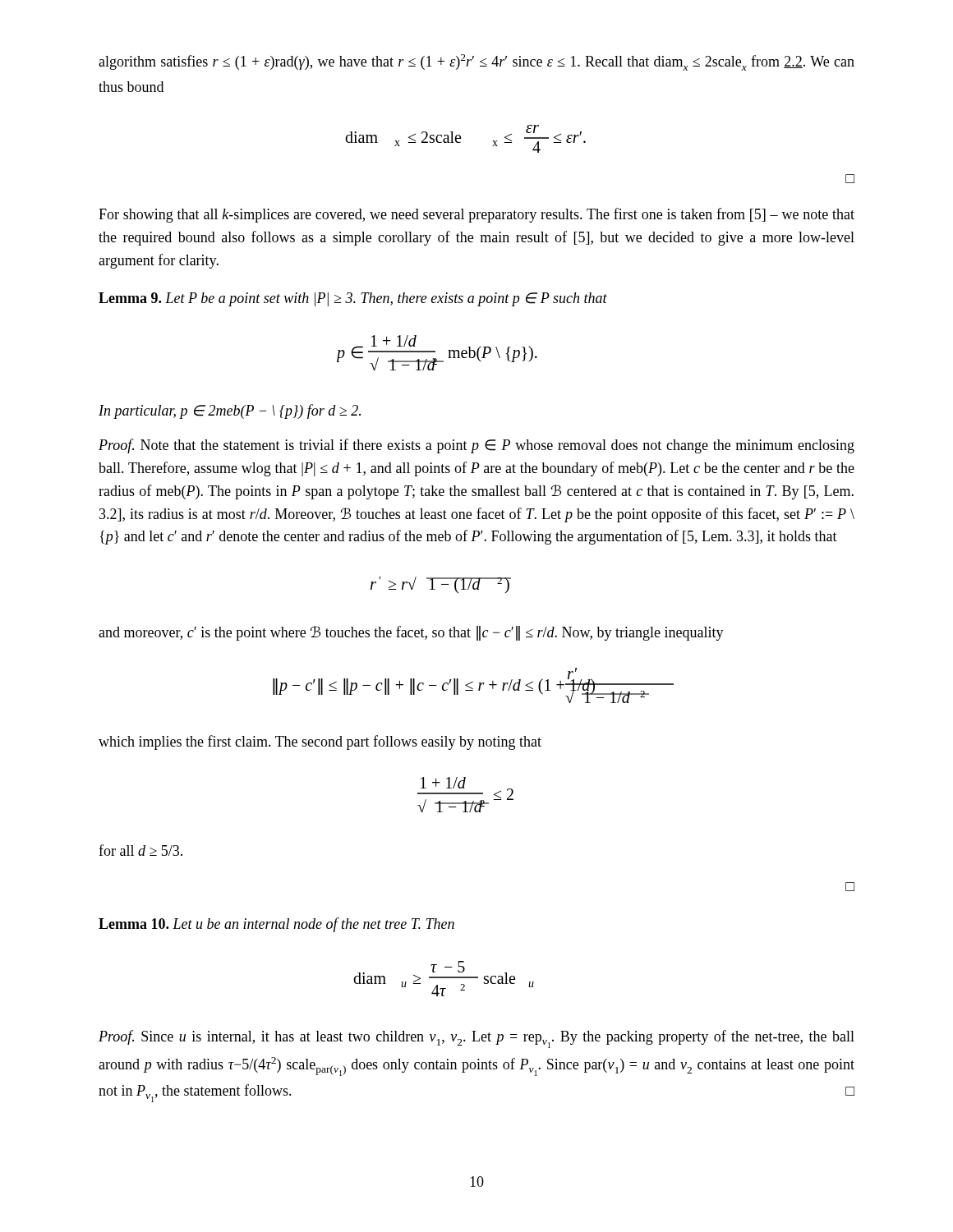
Task: Point to the region starting "Lemma 10. Let u be"
Action: click(277, 924)
